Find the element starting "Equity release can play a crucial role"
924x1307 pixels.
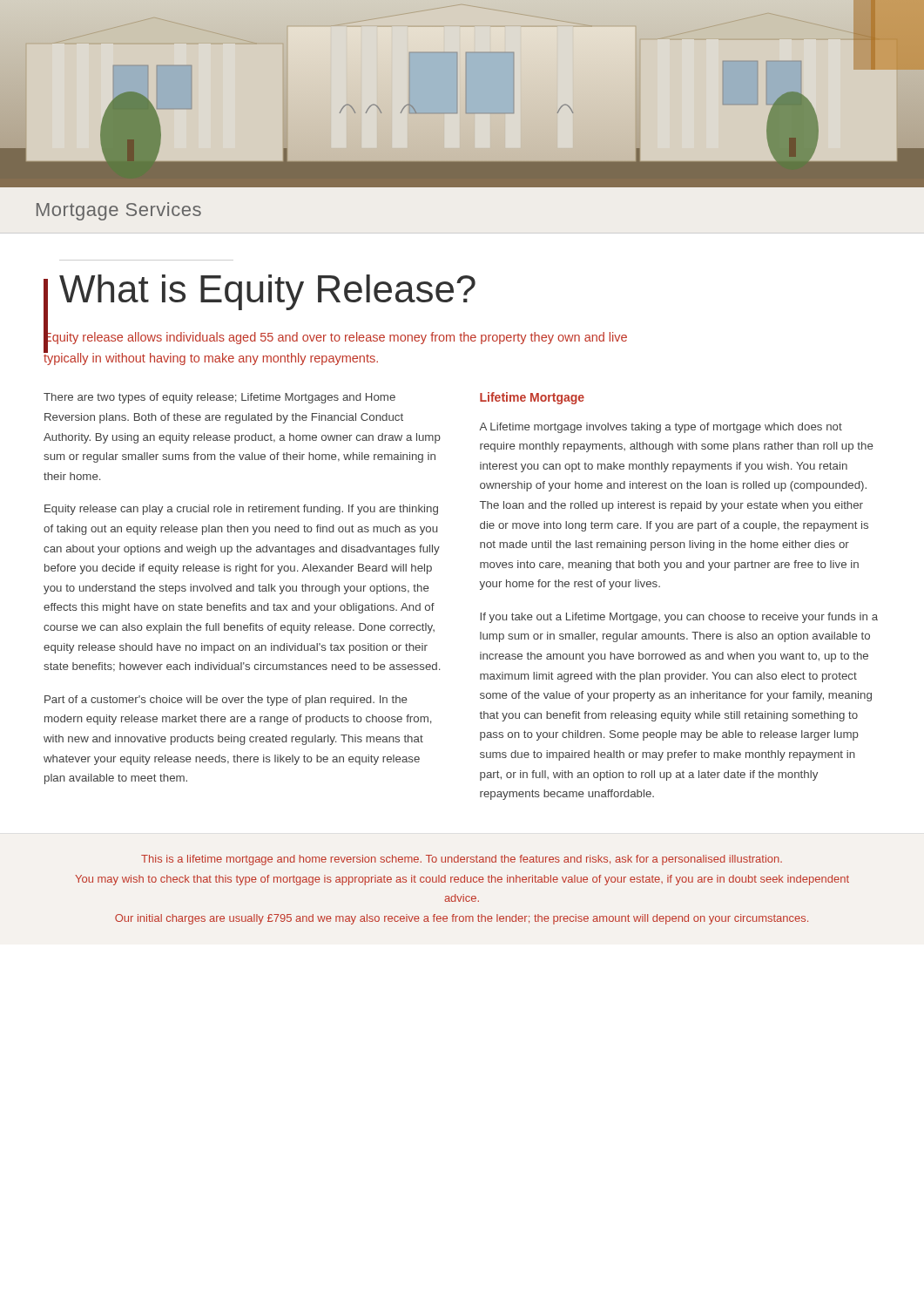pos(242,588)
